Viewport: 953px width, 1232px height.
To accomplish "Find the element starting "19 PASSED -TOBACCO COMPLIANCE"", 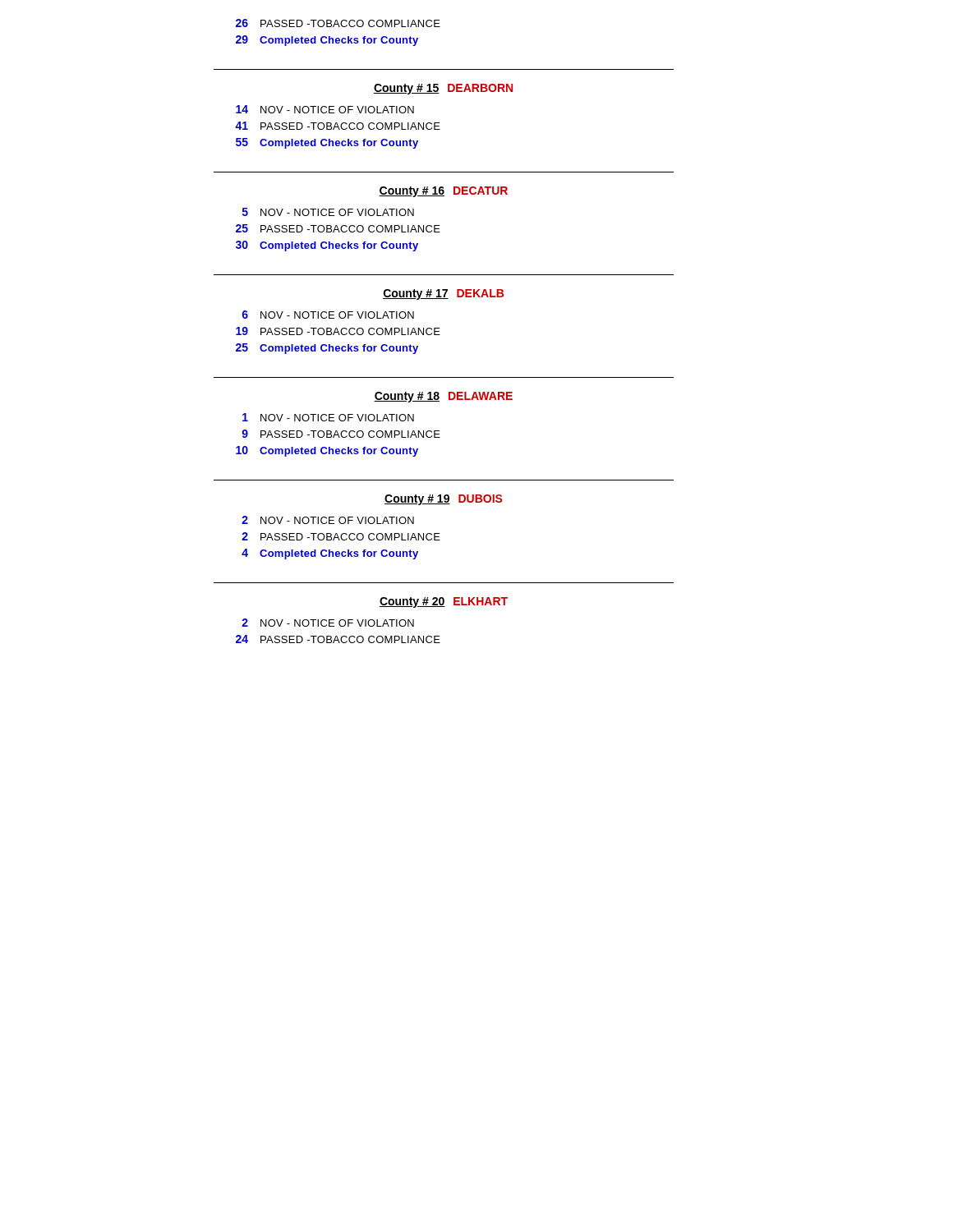I will pyautogui.click(x=327, y=331).
